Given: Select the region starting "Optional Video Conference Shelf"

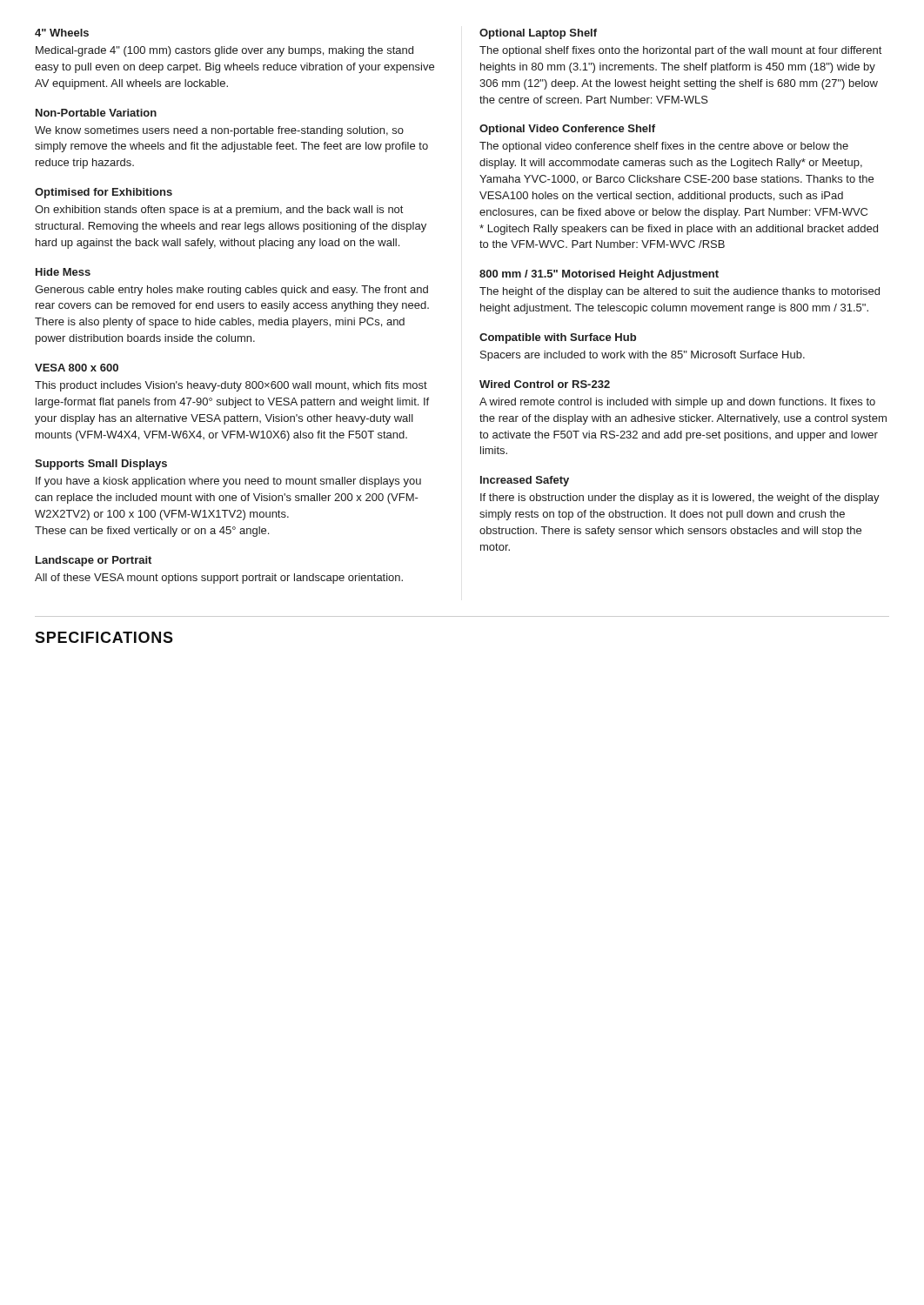Looking at the screenshot, I should pyautogui.click(x=567, y=129).
